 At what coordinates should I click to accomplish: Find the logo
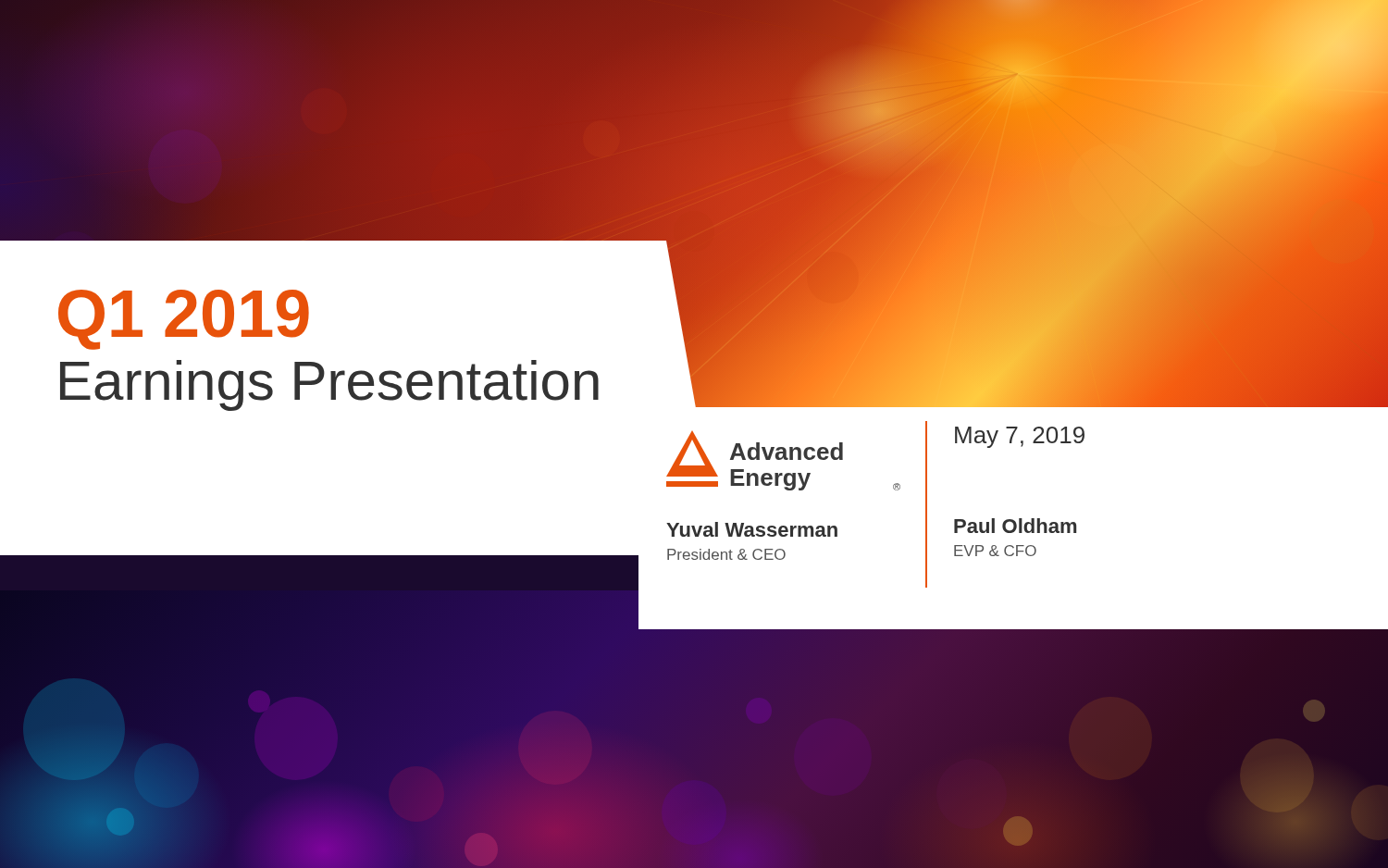click(x=787, y=458)
